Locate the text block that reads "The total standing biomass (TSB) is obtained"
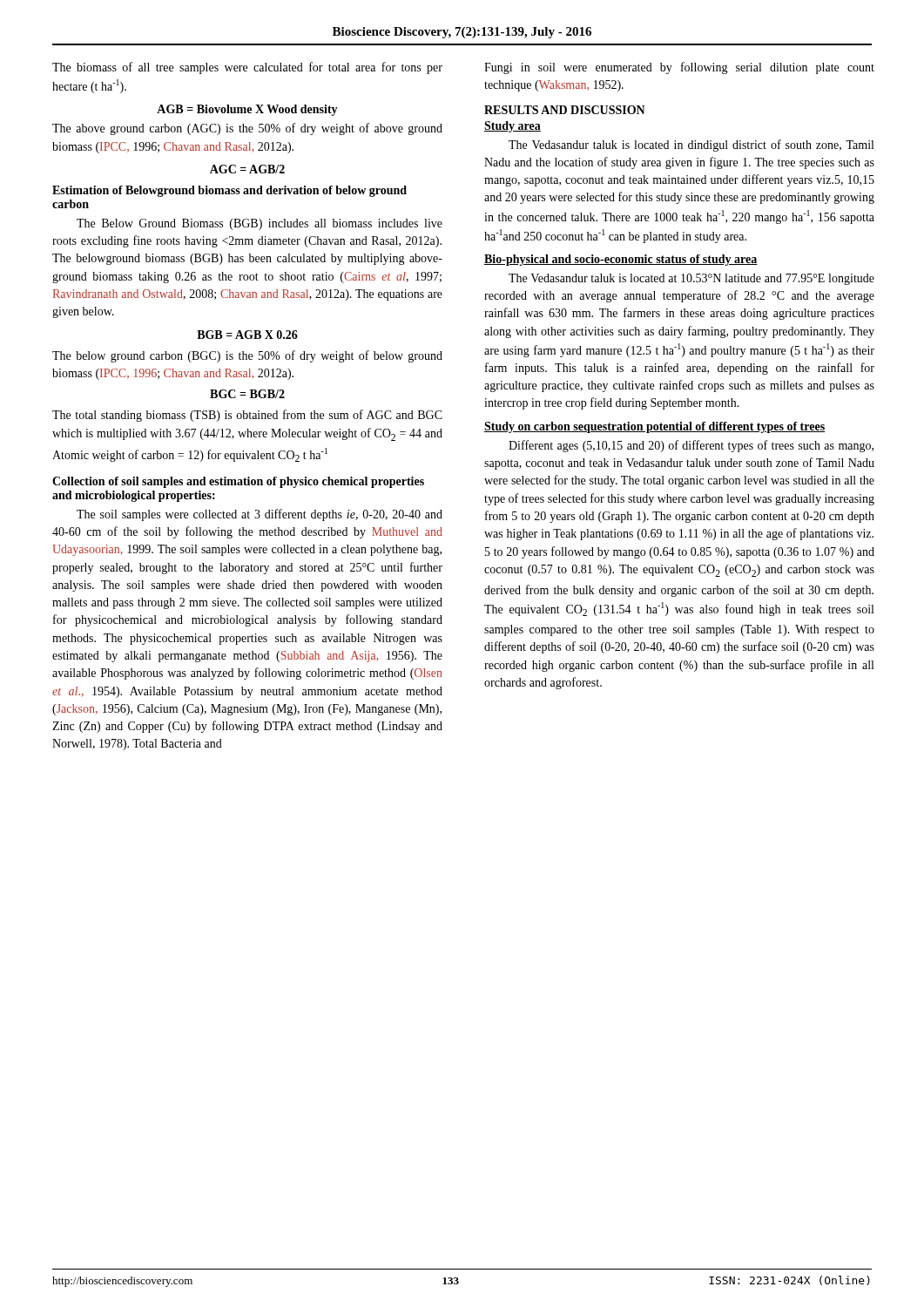The width and height of the screenshot is (924, 1307). pos(247,437)
